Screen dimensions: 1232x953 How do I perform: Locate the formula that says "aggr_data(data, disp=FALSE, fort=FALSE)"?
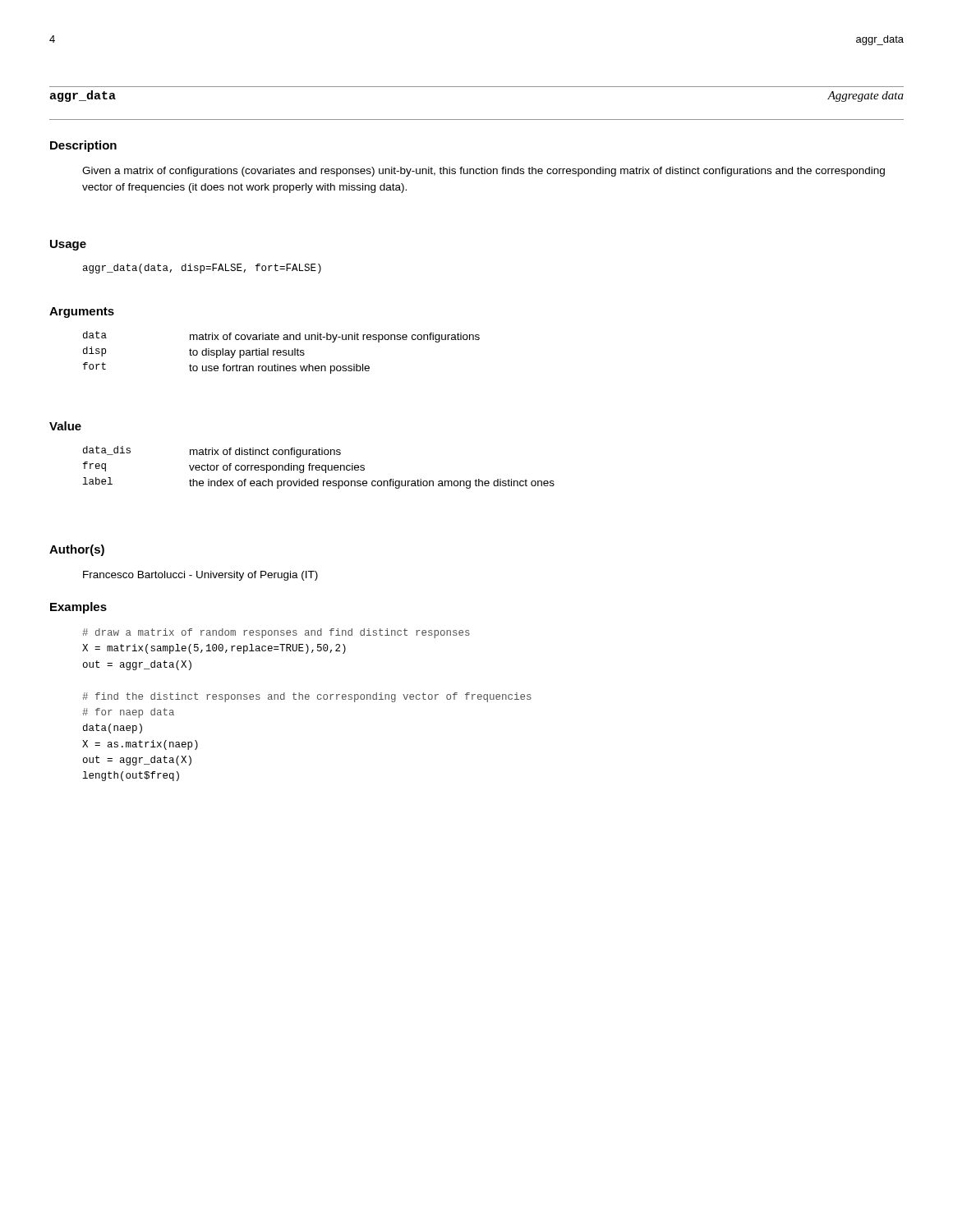202,269
